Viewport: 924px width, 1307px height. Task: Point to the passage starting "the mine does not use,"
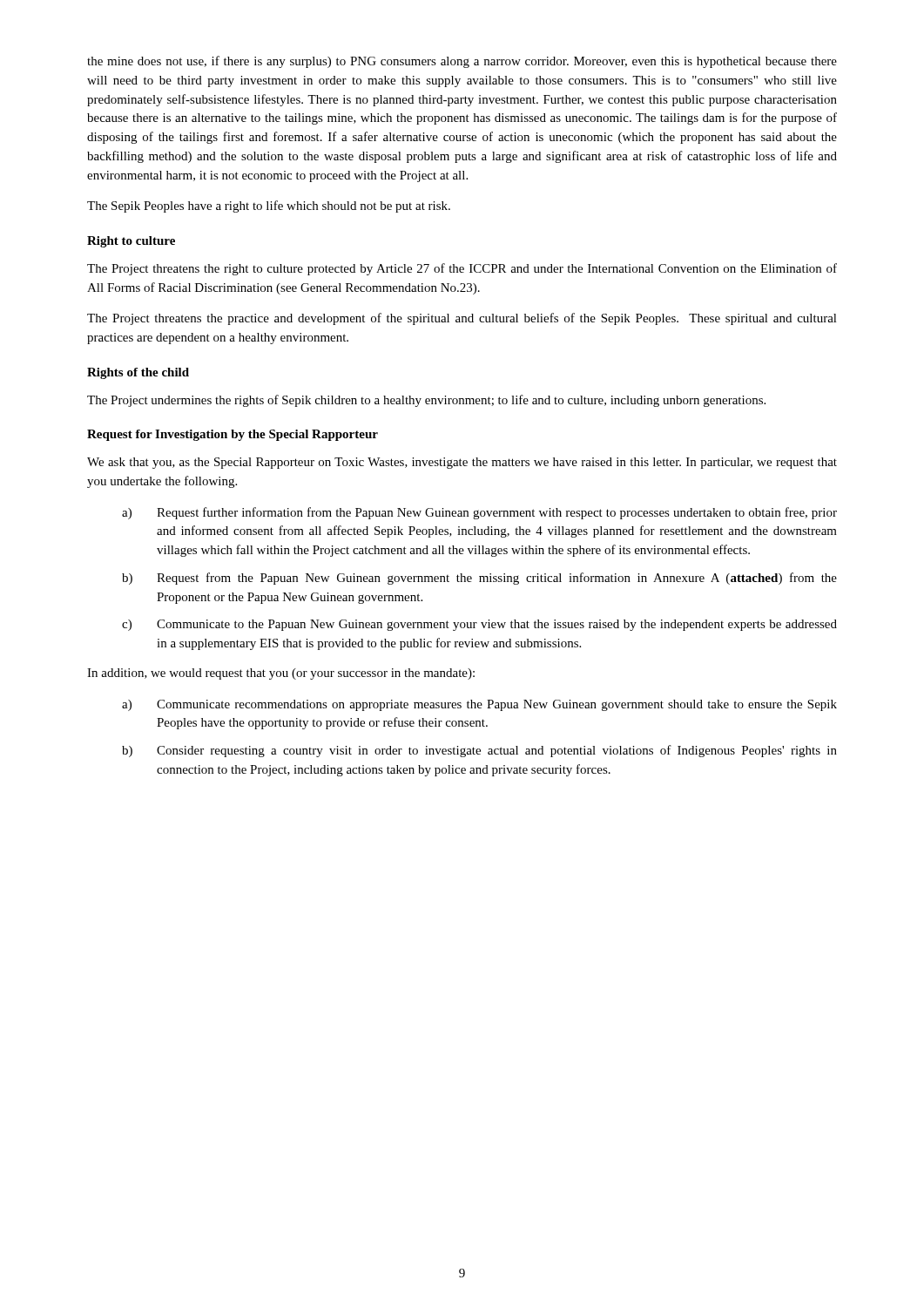pos(462,119)
